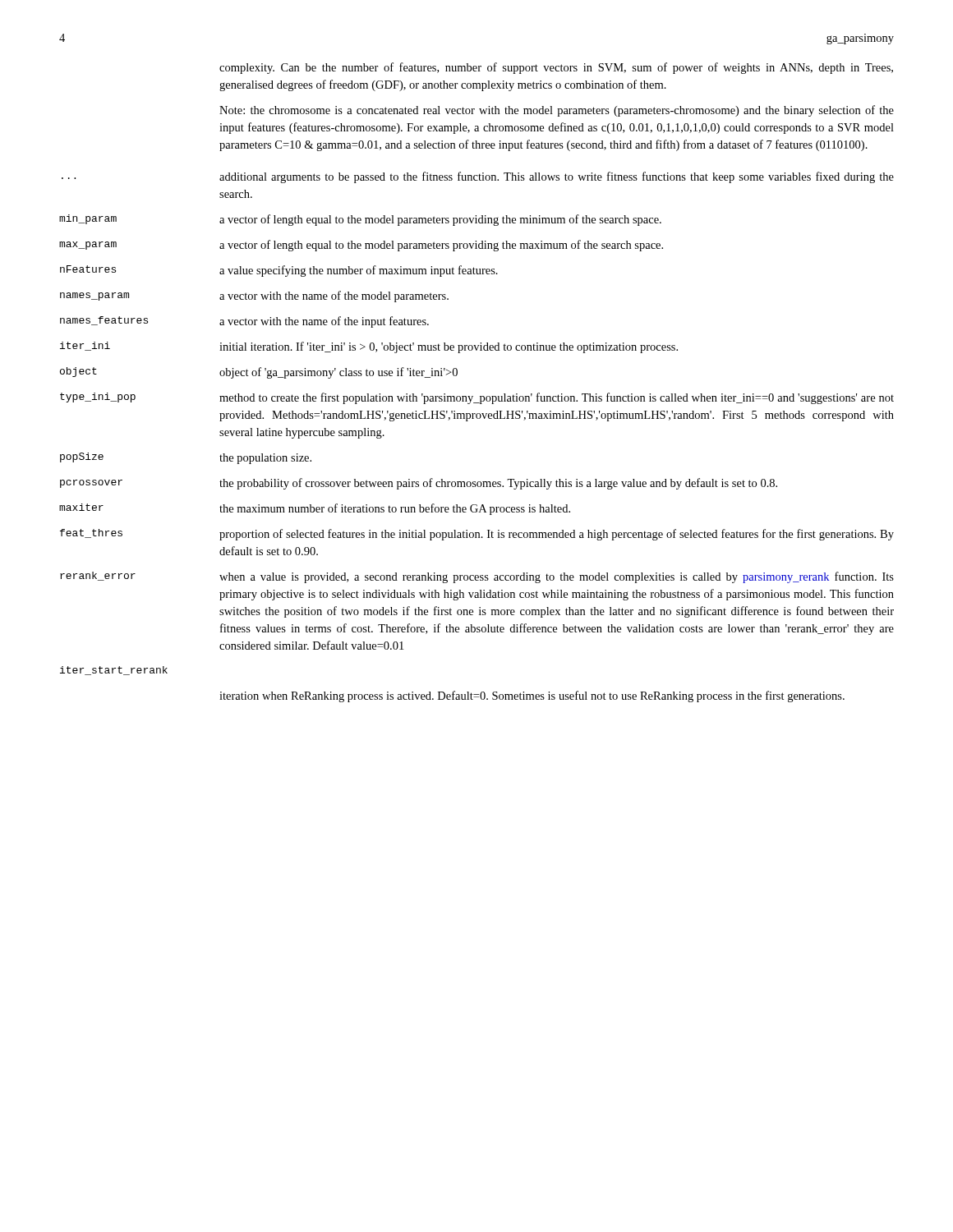This screenshot has height=1232, width=953.
Task: Find the block on this page that starts "iteration when ReRanking process is"
Action: tap(532, 696)
